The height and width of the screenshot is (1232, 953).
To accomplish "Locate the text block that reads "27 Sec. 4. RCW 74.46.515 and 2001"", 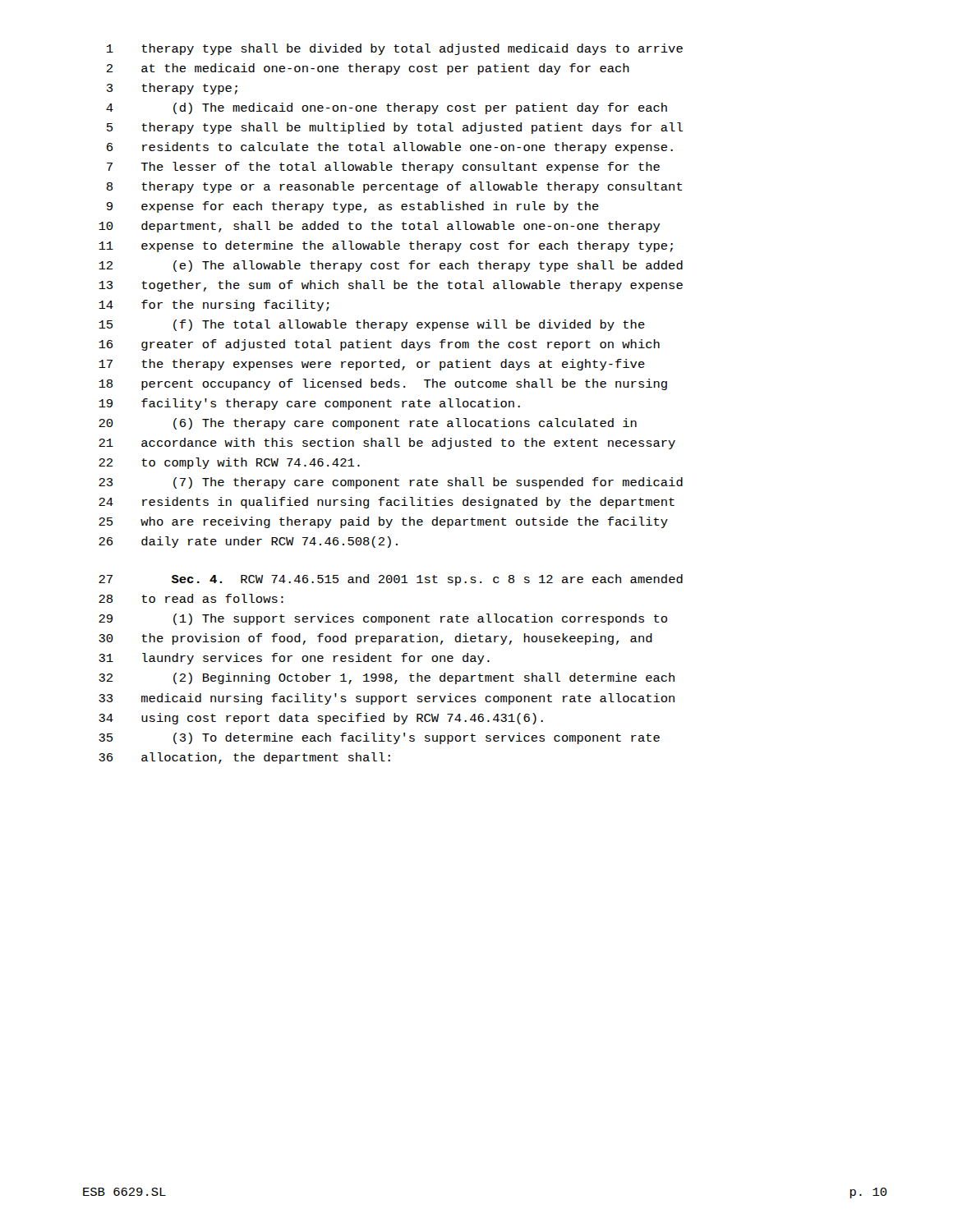I will (485, 590).
